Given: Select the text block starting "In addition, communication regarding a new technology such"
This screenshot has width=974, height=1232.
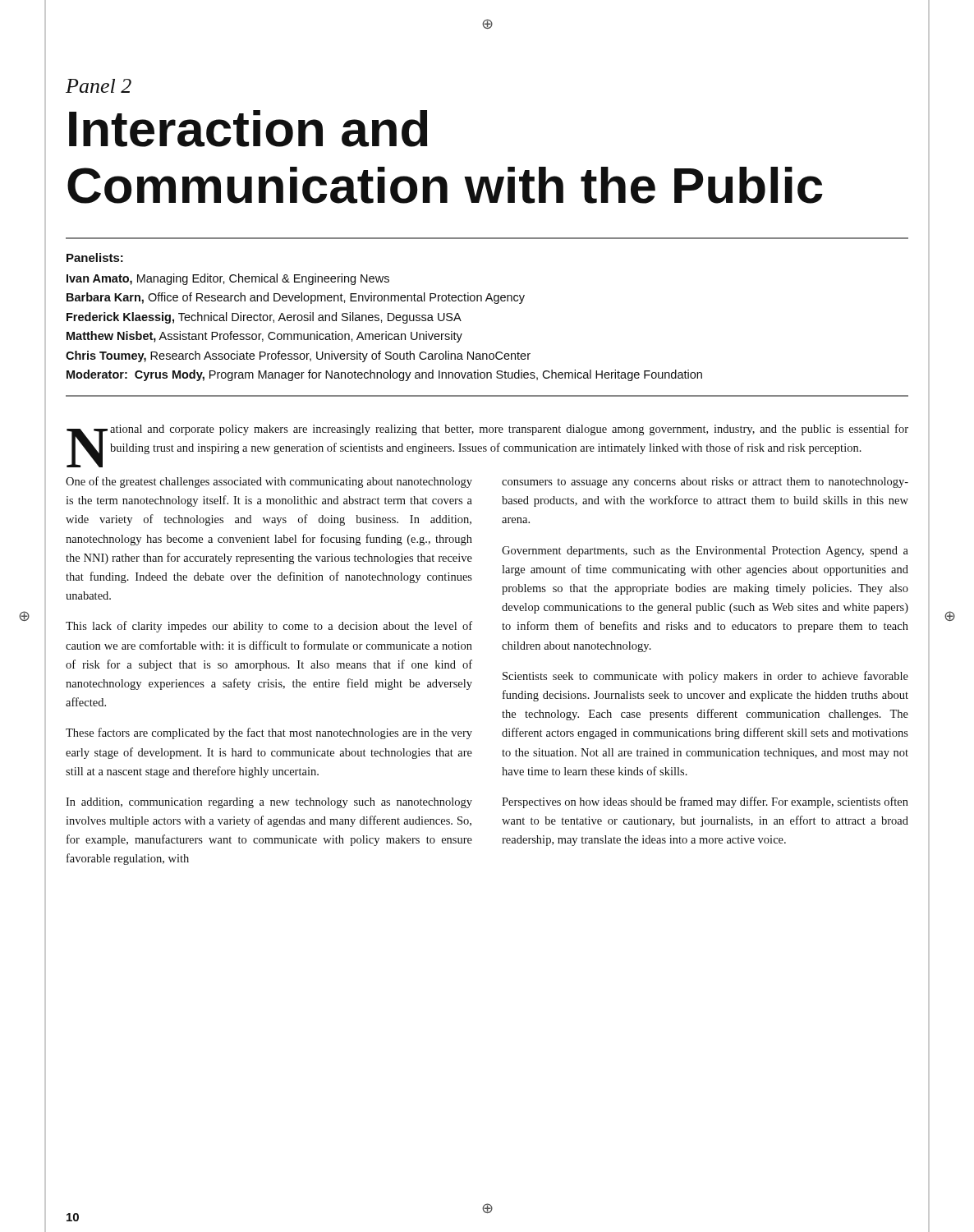Looking at the screenshot, I should (269, 831).
